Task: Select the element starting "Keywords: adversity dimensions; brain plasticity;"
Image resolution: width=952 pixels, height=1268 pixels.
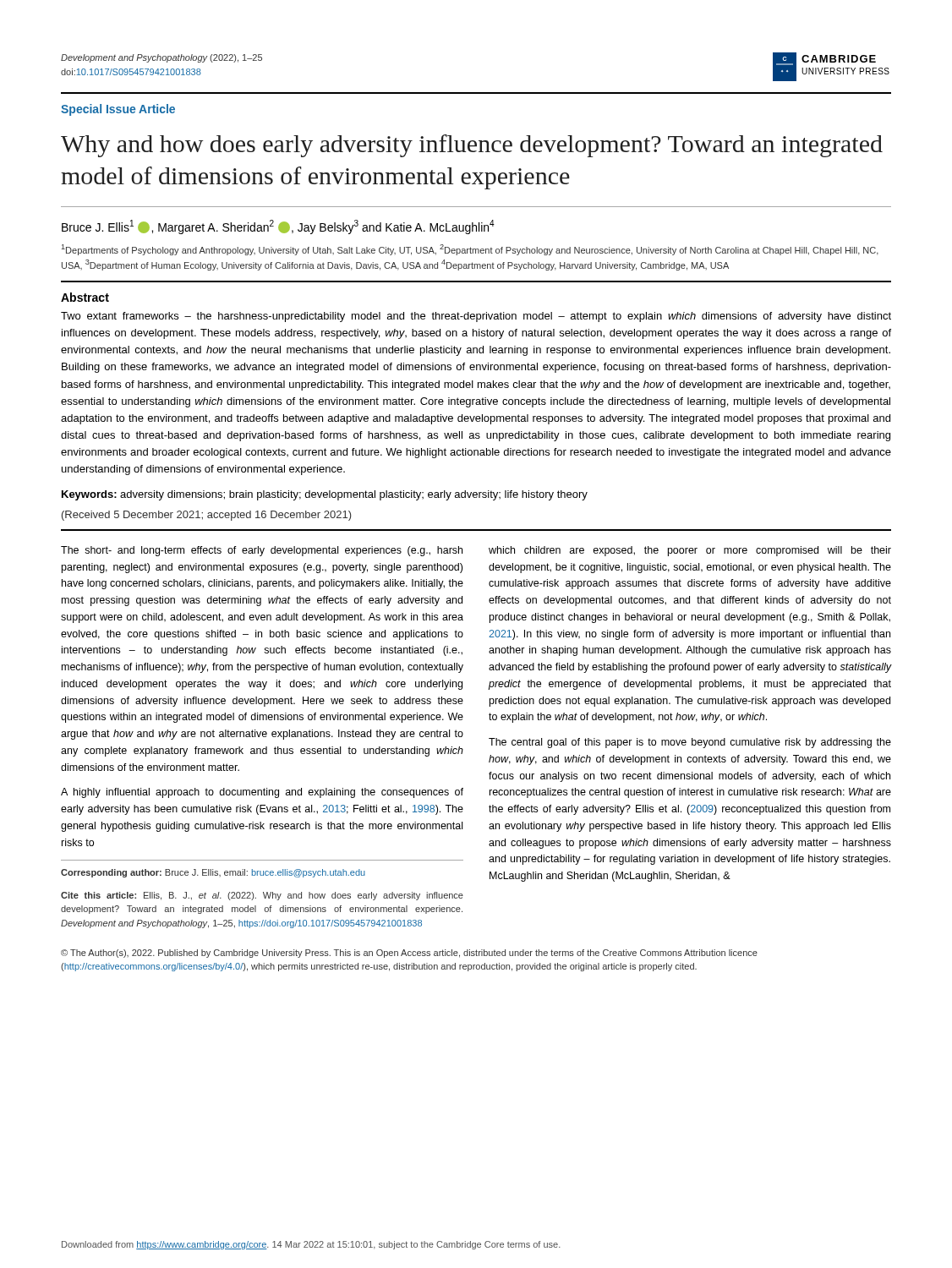Action: pyautogui.click(x=324, y=494)
